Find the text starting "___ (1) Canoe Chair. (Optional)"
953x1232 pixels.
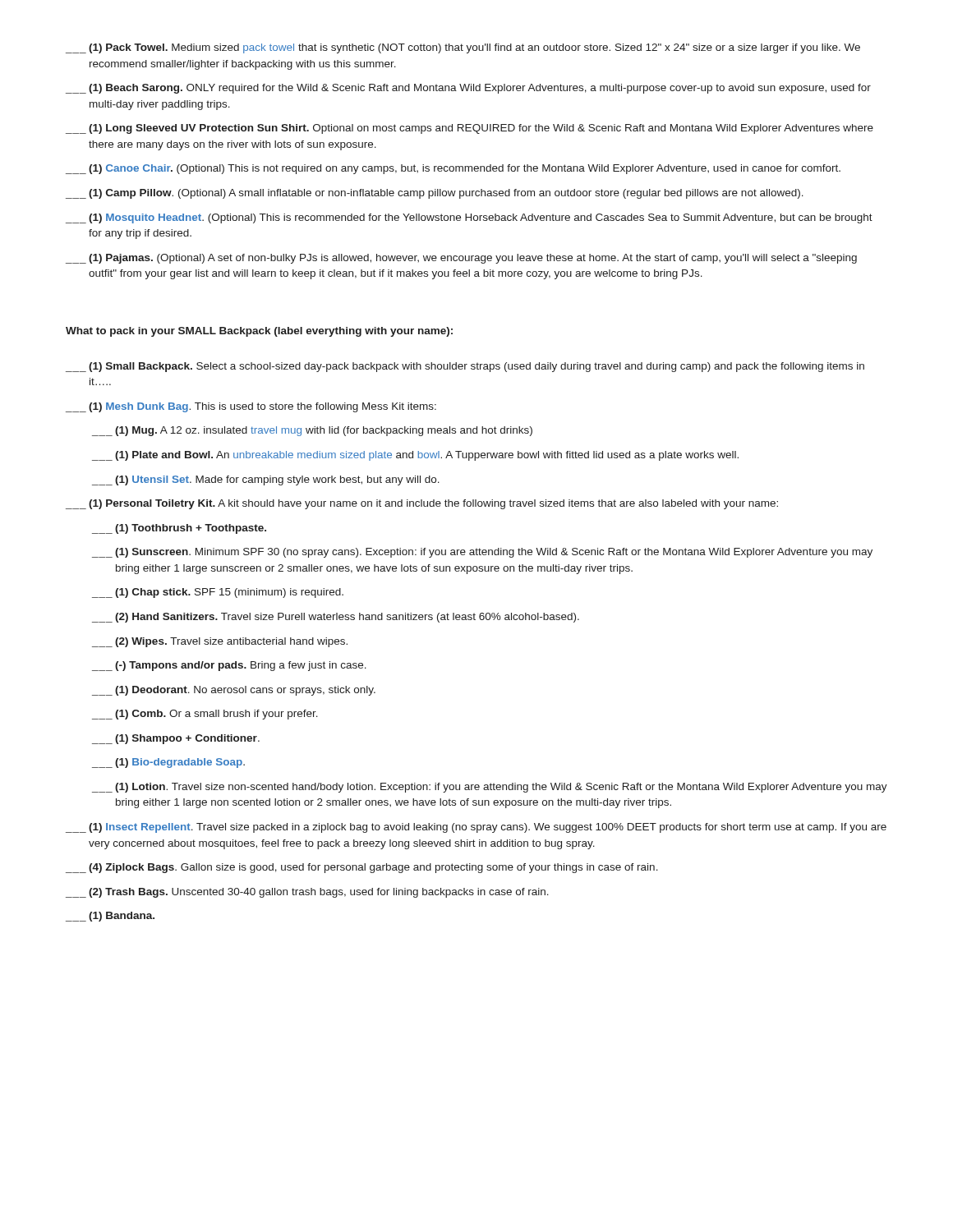coord(476,168)
